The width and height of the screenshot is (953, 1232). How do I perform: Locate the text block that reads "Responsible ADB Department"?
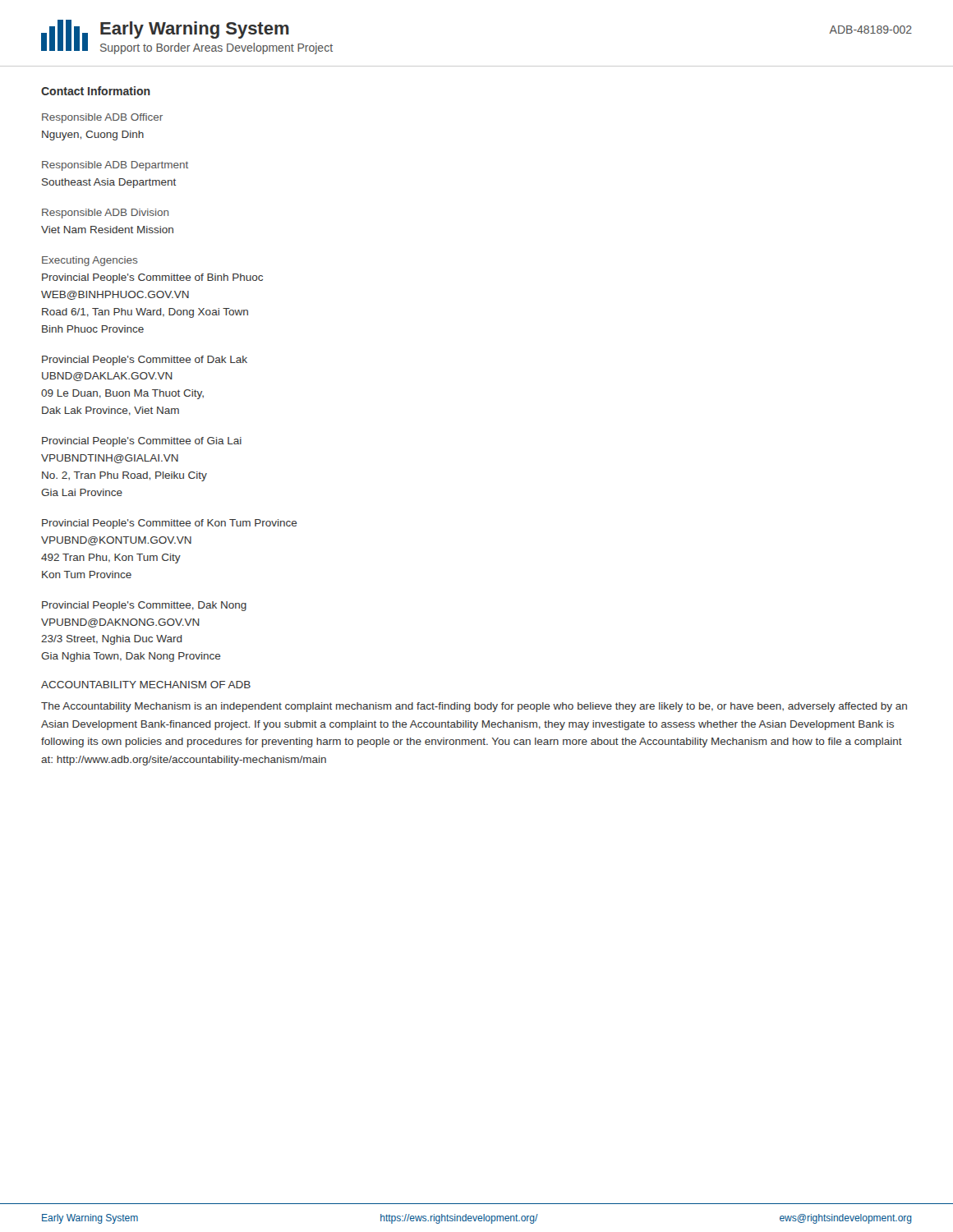click(x=115, y=173)
